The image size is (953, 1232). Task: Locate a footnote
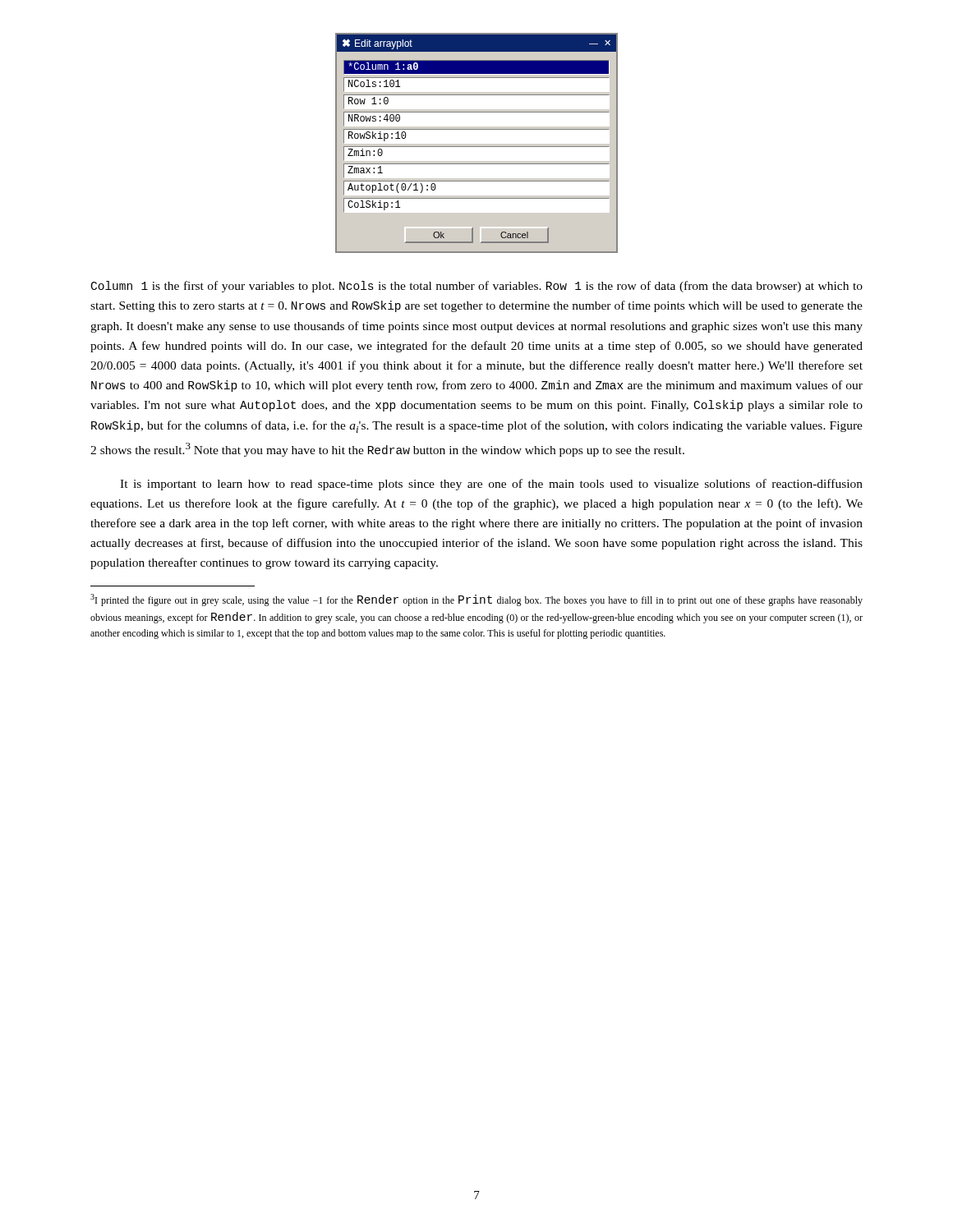(476, 615)
